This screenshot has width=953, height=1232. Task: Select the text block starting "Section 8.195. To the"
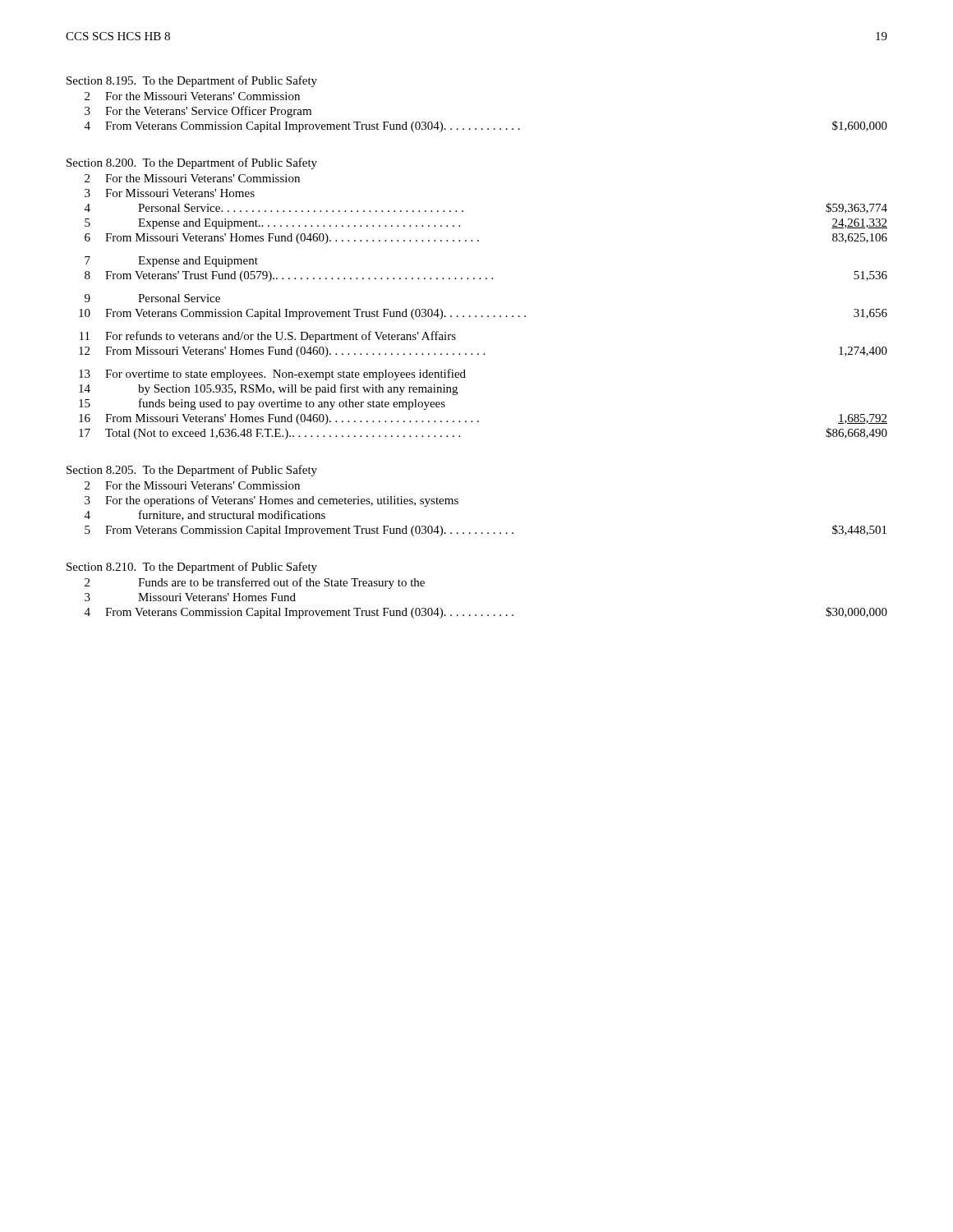pyautogui.click(x=192, y=81)
